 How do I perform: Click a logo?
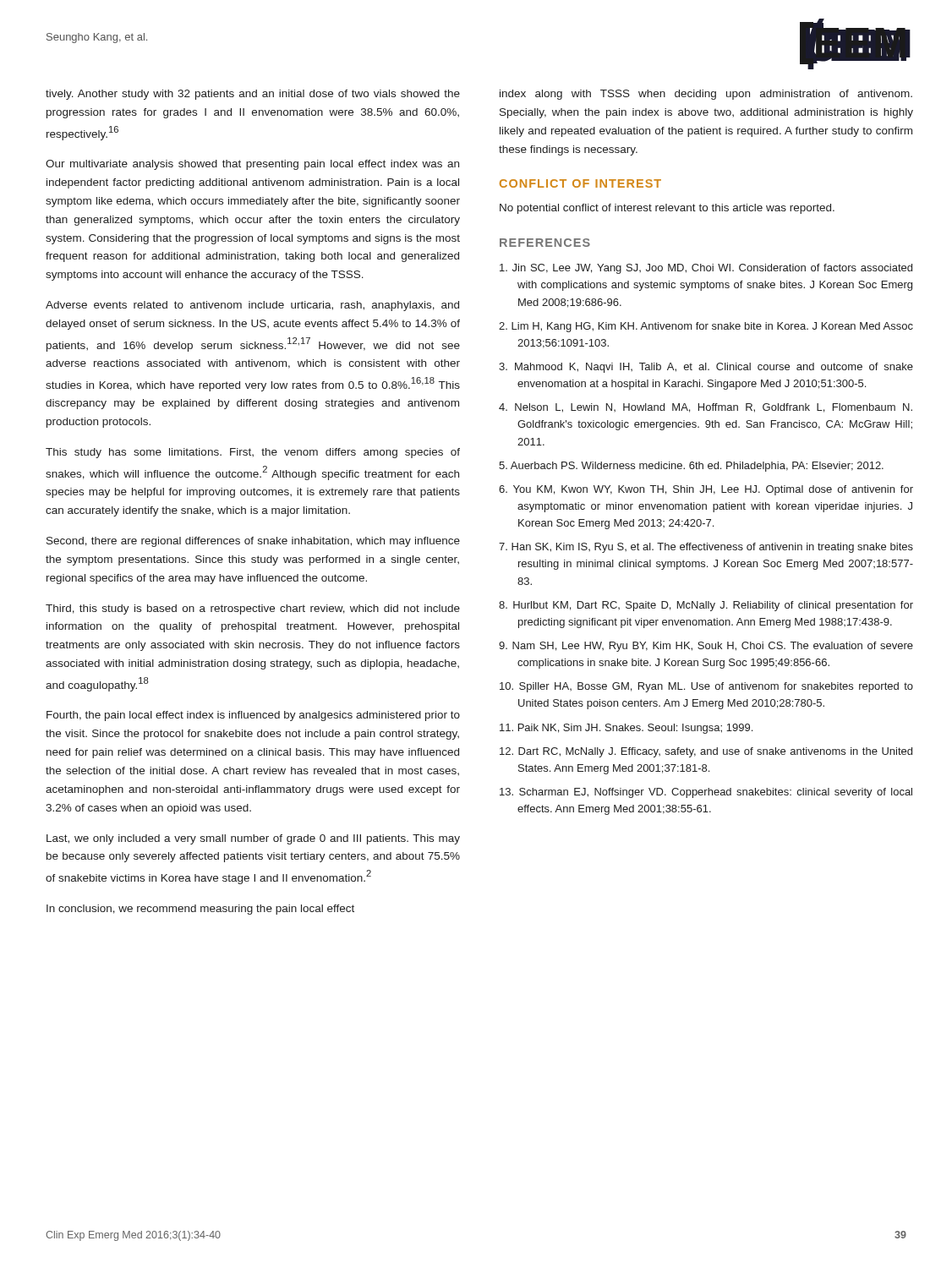(x=856, y=45)
